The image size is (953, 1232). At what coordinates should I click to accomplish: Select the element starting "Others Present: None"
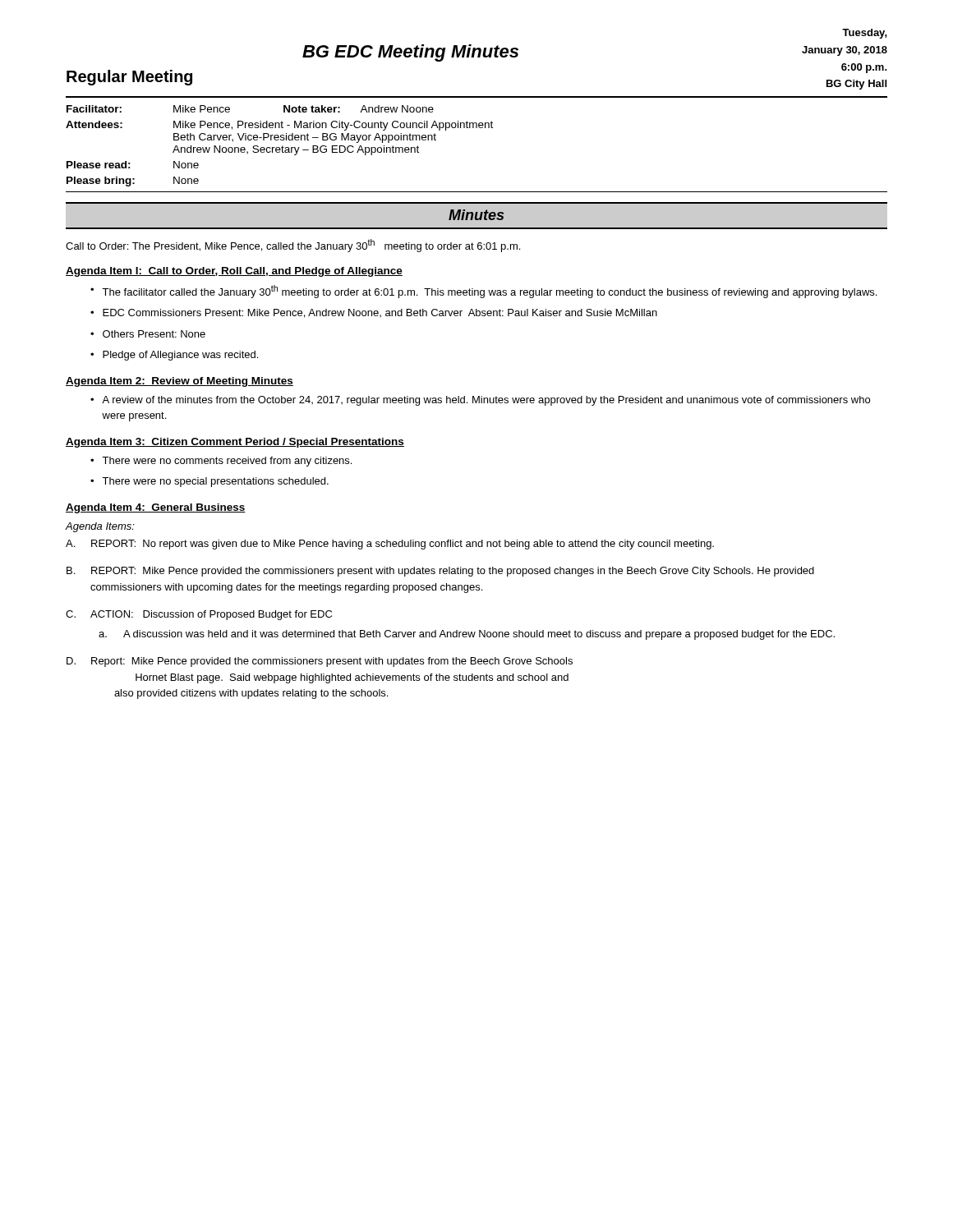154,334
